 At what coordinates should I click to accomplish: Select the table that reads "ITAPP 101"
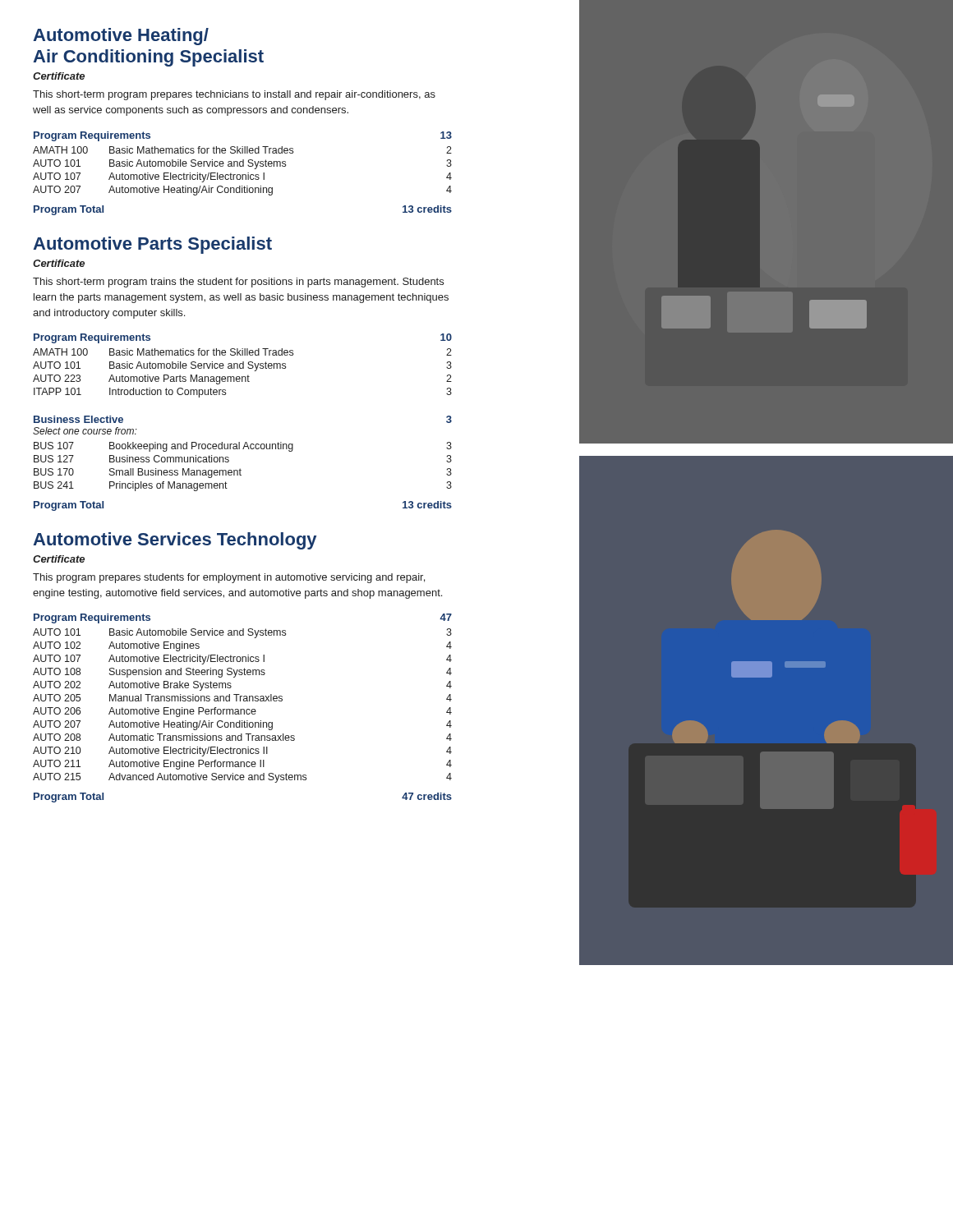pos(242,365)
